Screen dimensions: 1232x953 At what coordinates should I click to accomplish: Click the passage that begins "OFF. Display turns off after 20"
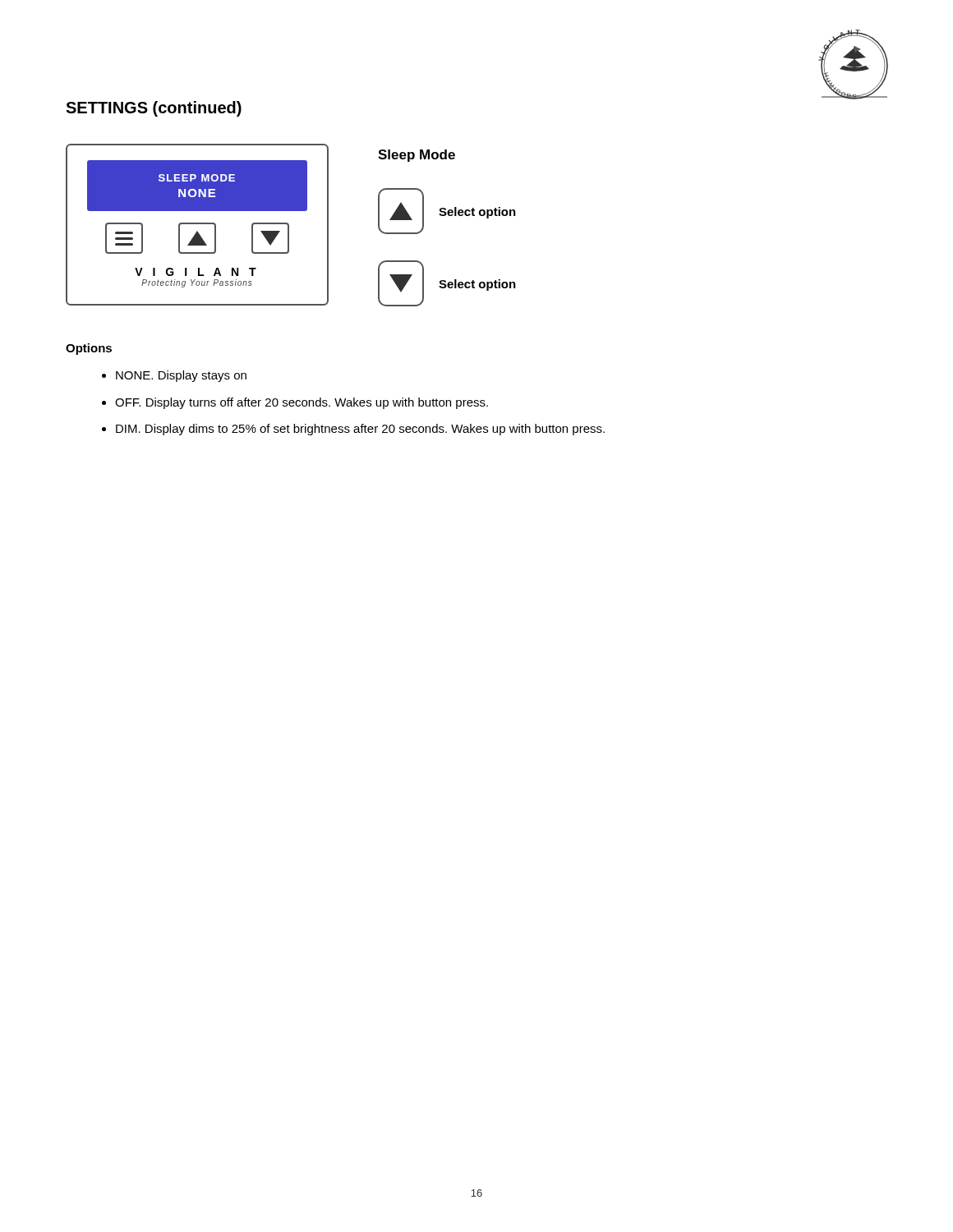[302, 402]
